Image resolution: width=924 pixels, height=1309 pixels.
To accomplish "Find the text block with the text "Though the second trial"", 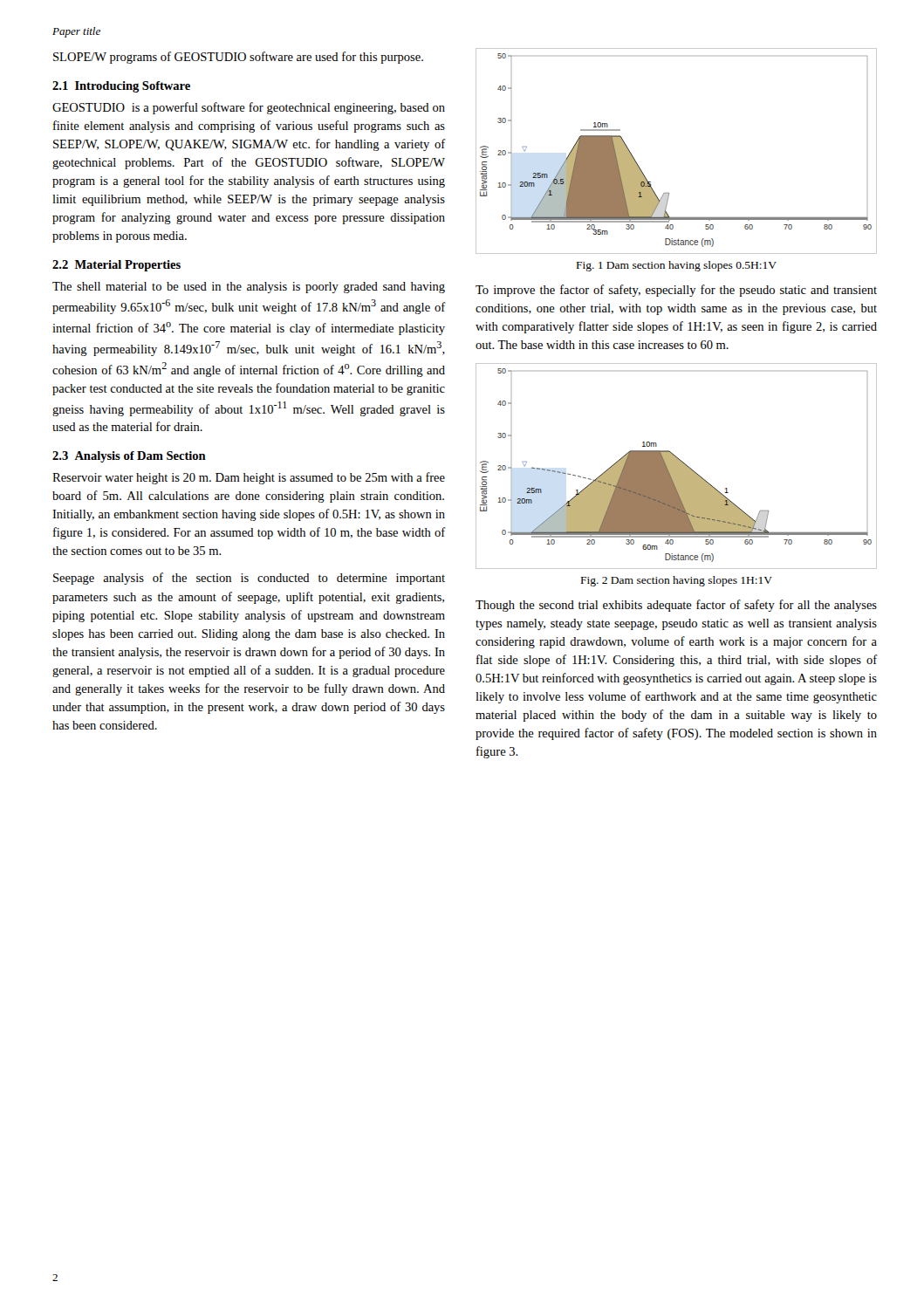I will coord(676,678).
